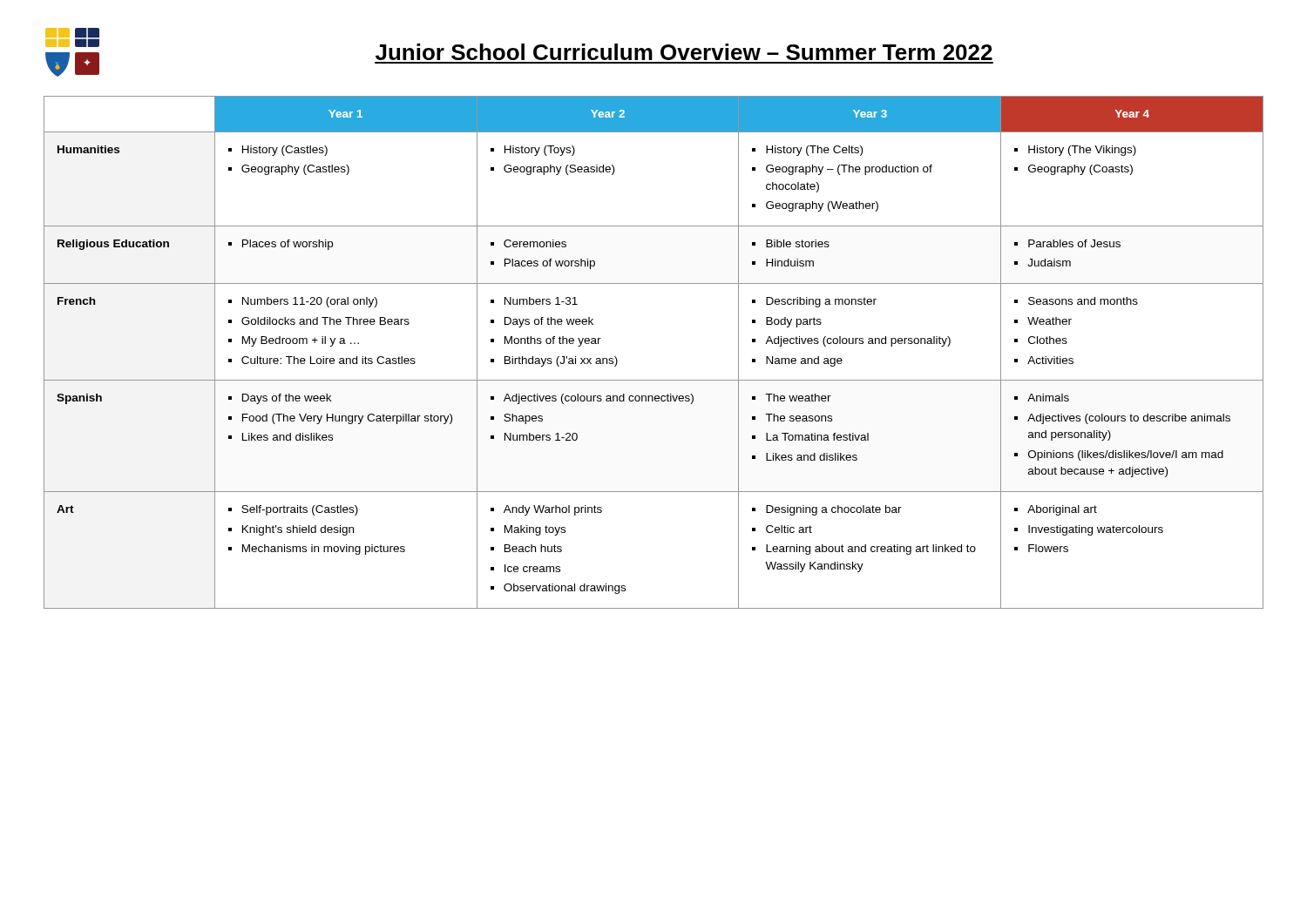Locate the title that opens with "Junior School Curriculum Overview"
Screen dimensions: 924x1307
pyautogui.click(x=684, y=52)
